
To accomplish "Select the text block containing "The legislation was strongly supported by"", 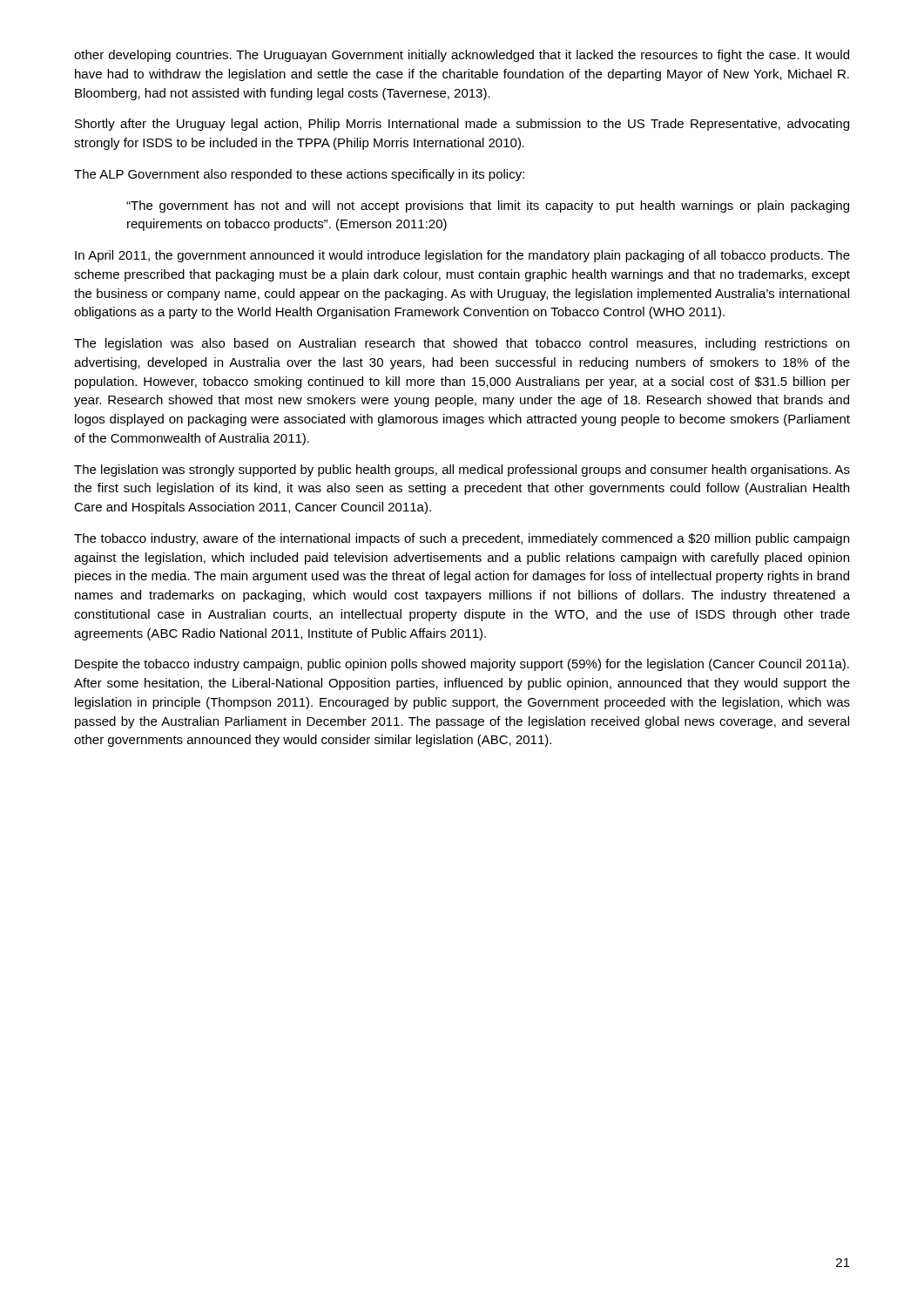I will point(462,488).
